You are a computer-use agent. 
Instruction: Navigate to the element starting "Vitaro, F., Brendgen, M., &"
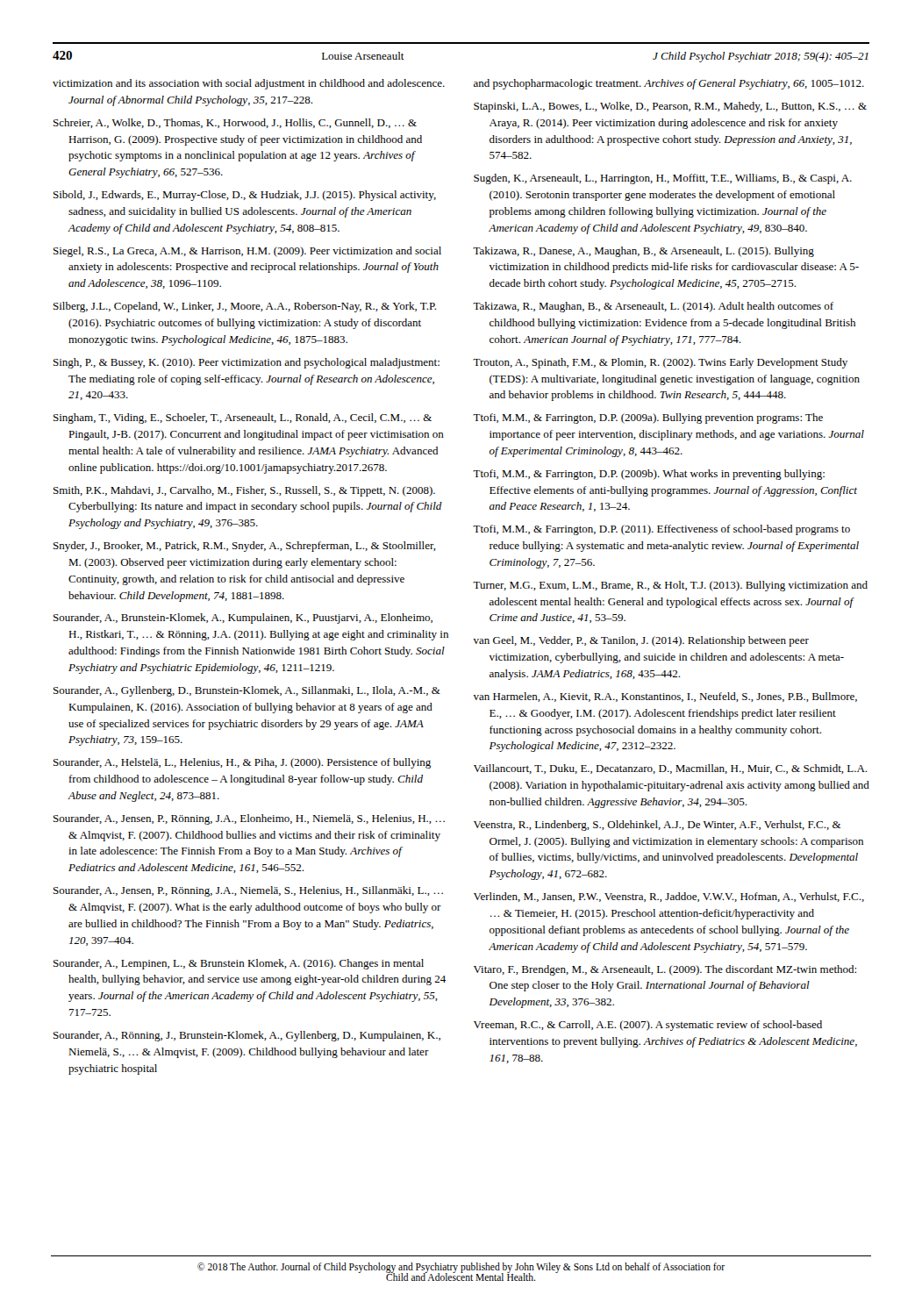(665, 985)
